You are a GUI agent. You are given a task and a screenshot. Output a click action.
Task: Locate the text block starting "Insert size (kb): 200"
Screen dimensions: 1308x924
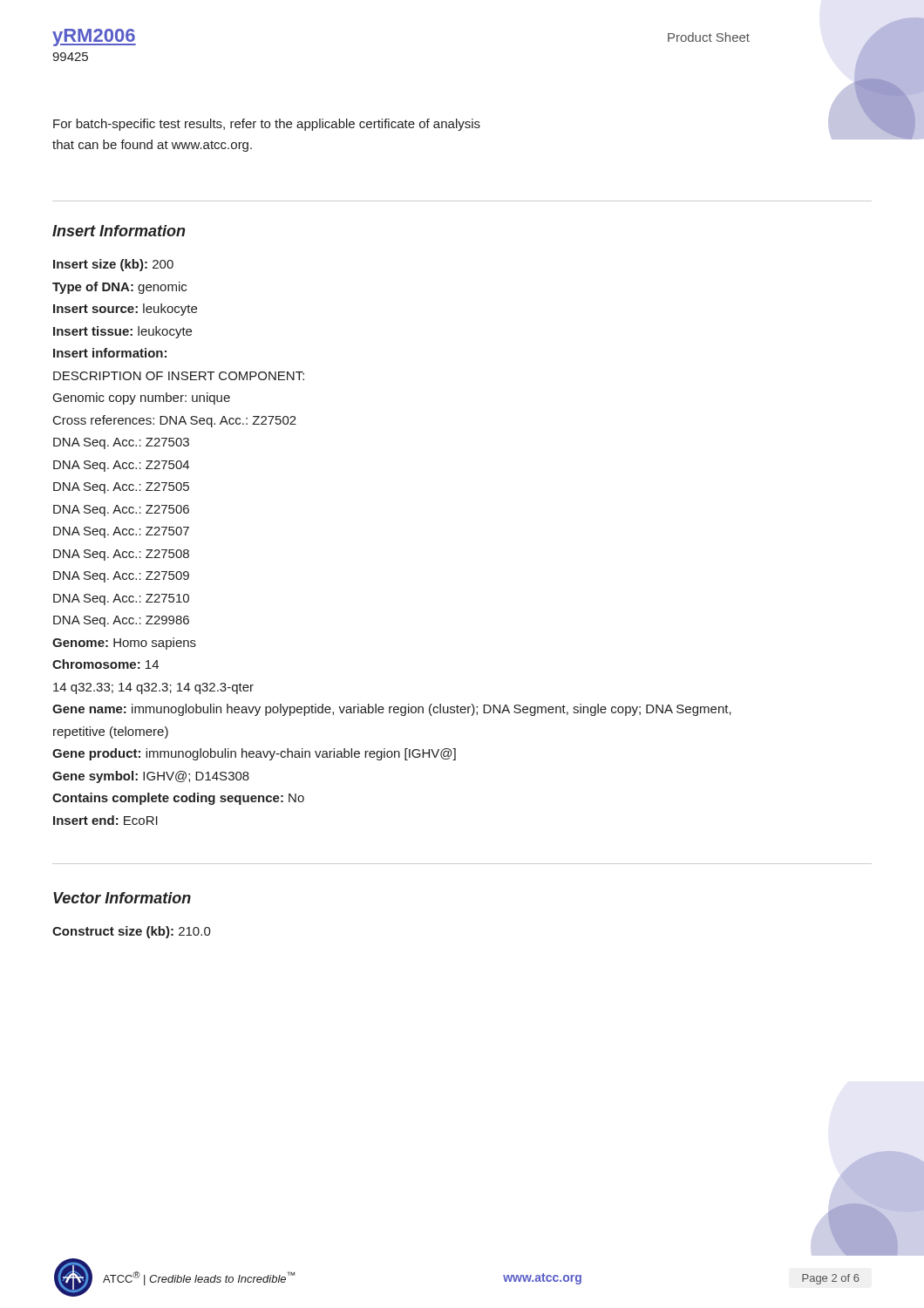pos(113,264)
